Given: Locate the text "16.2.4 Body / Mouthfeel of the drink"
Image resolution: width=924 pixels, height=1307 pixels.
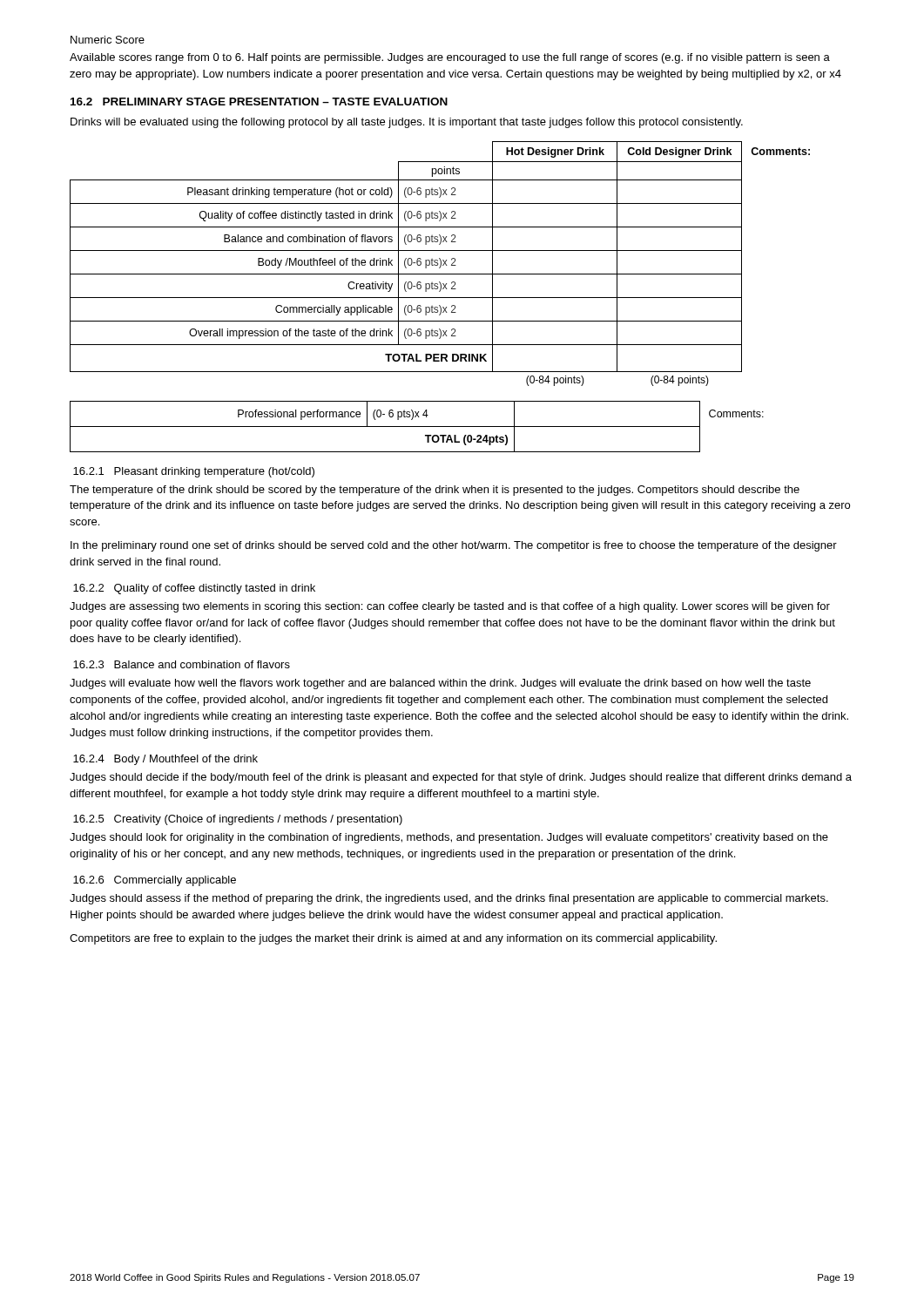Looking at the screenshot, I should 164,758.
